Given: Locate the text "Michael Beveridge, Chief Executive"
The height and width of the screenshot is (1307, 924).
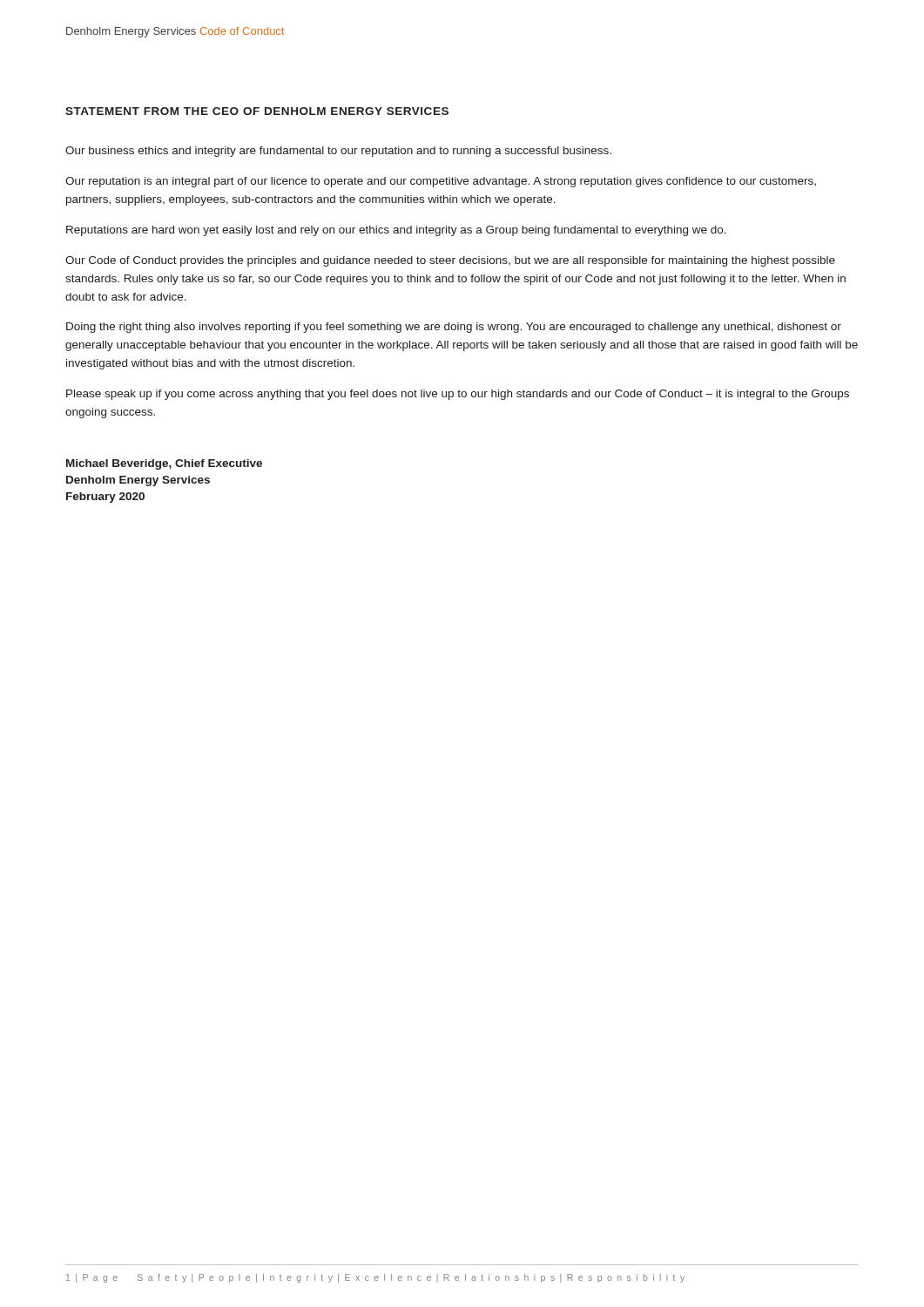Looking at the screenshot, I should pos(164,463).
